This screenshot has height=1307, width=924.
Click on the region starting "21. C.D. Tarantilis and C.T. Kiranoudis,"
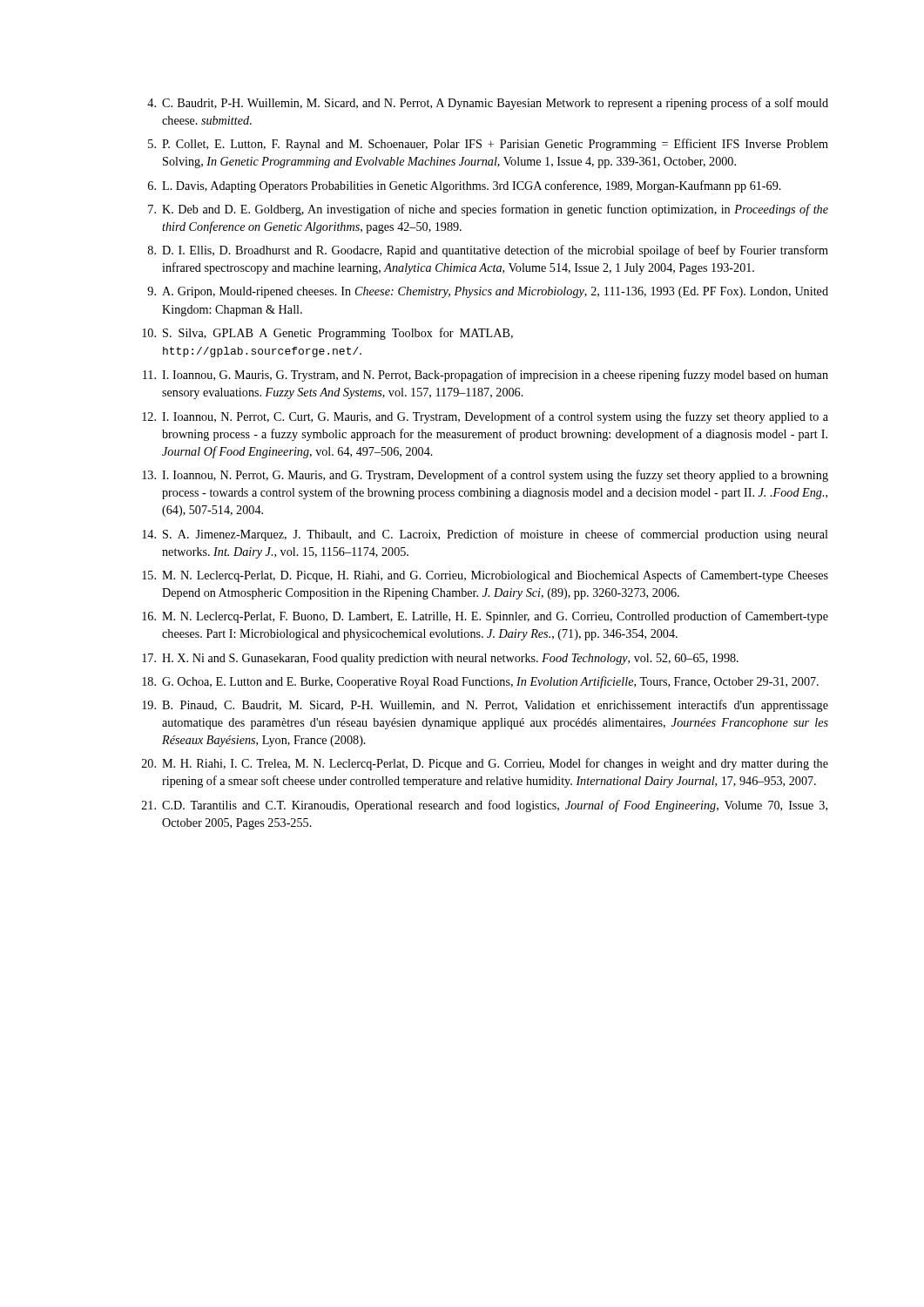pyautogui.click(x=479, y=814)
